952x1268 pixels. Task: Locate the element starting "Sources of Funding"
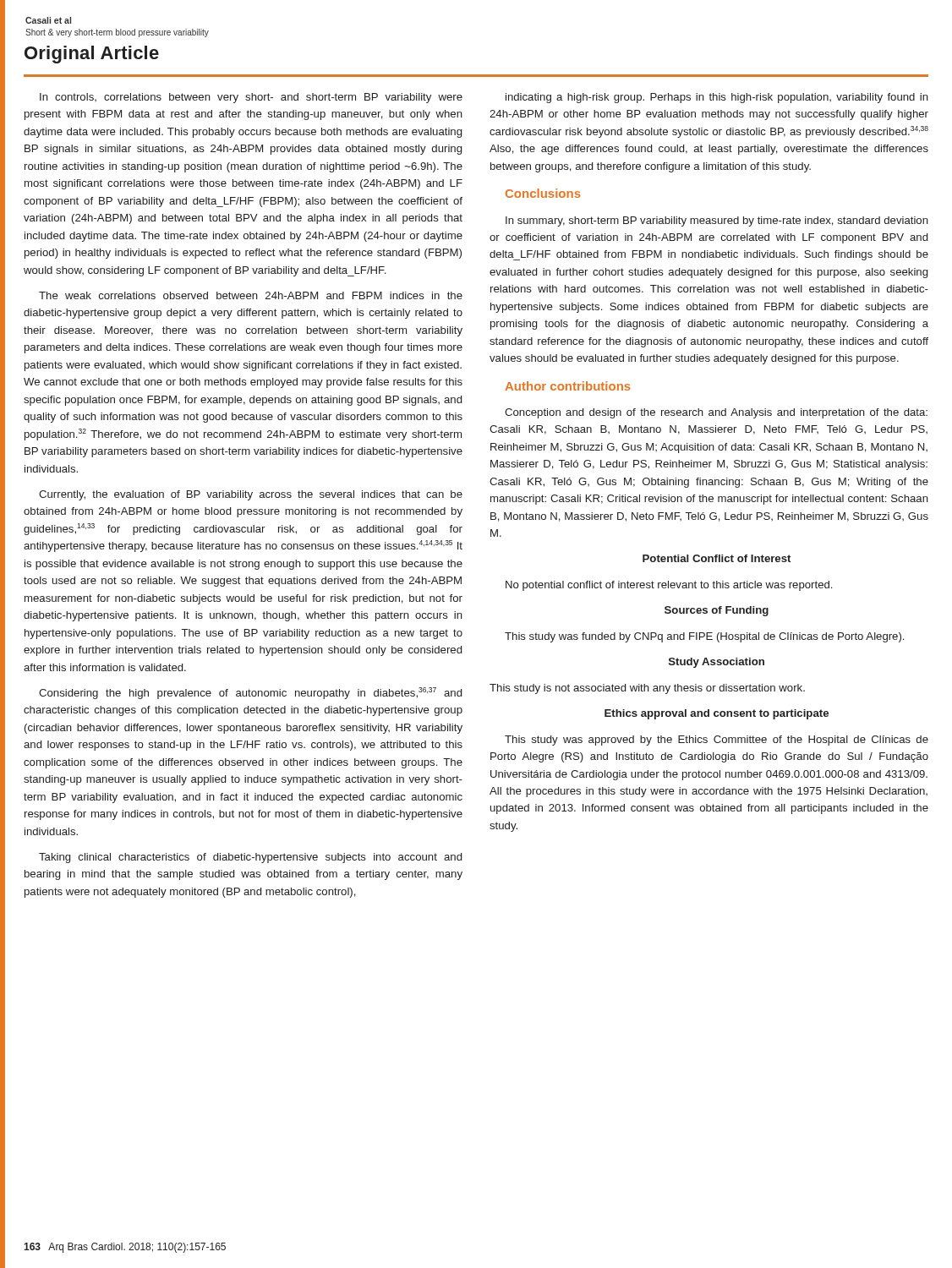pos(709,611)
